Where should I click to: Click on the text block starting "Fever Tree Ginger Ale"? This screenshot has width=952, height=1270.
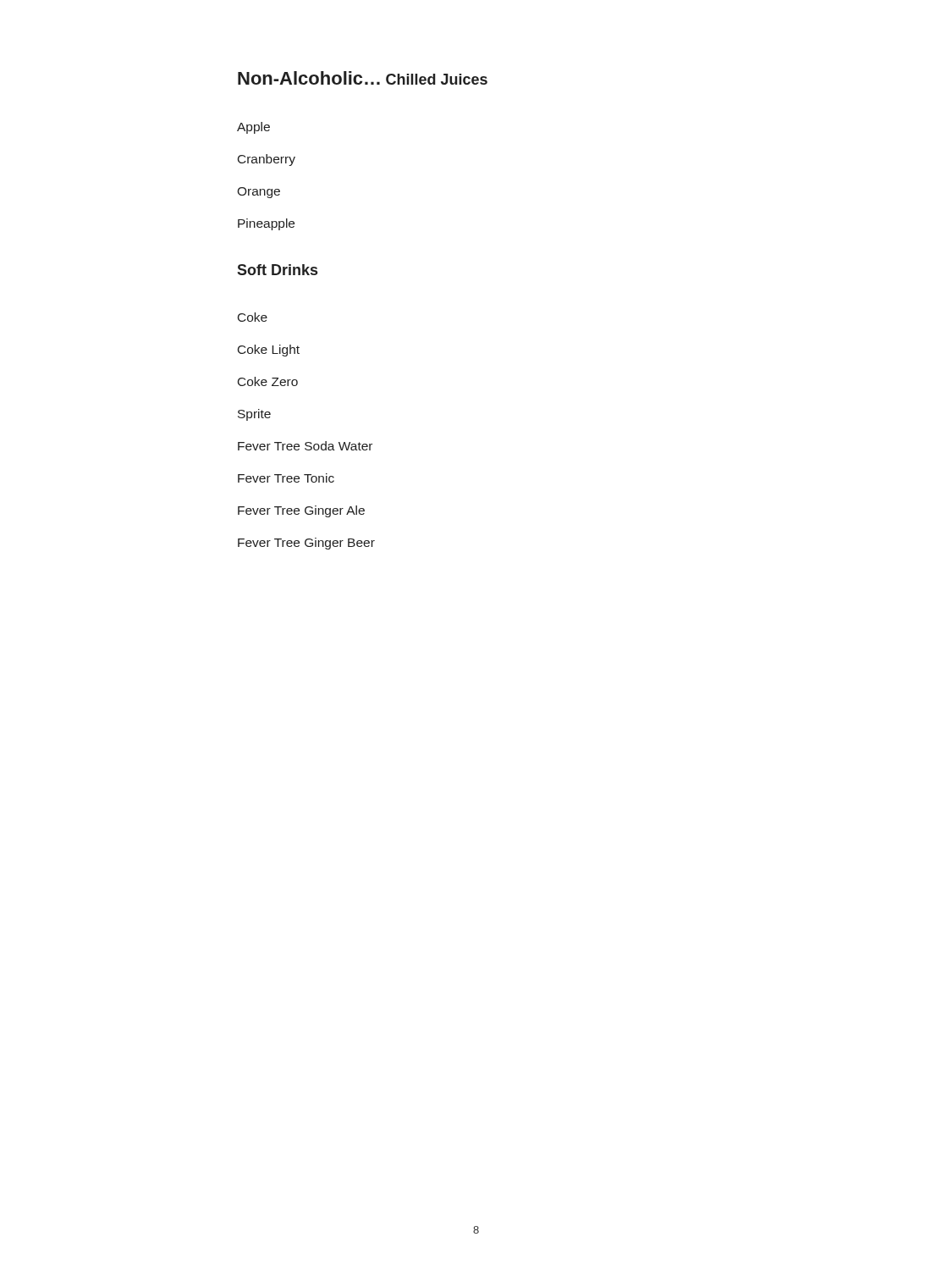coord(301,510)
